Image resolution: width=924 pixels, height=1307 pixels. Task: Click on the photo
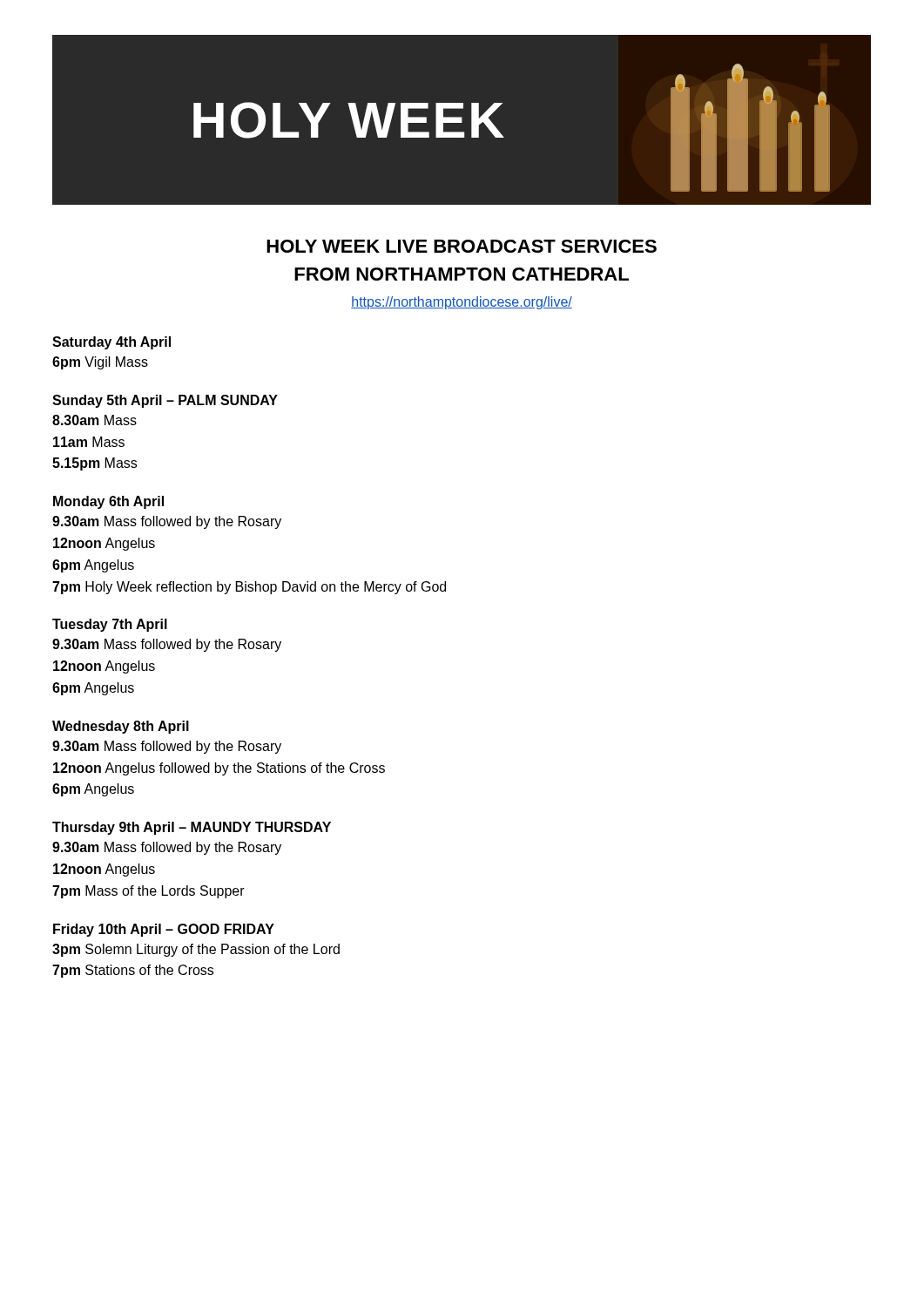(462, 120)
